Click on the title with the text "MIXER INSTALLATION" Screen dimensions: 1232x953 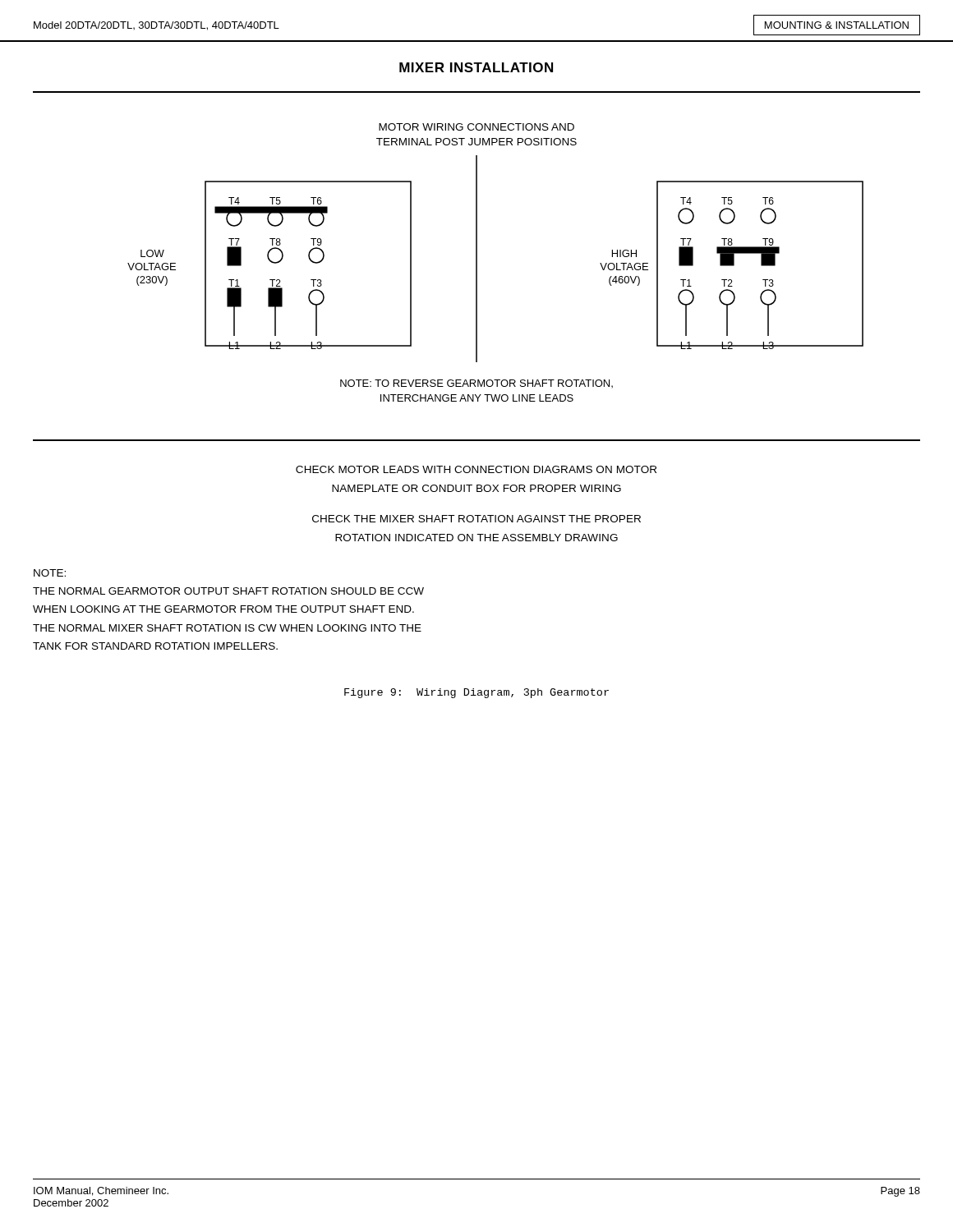476,68
